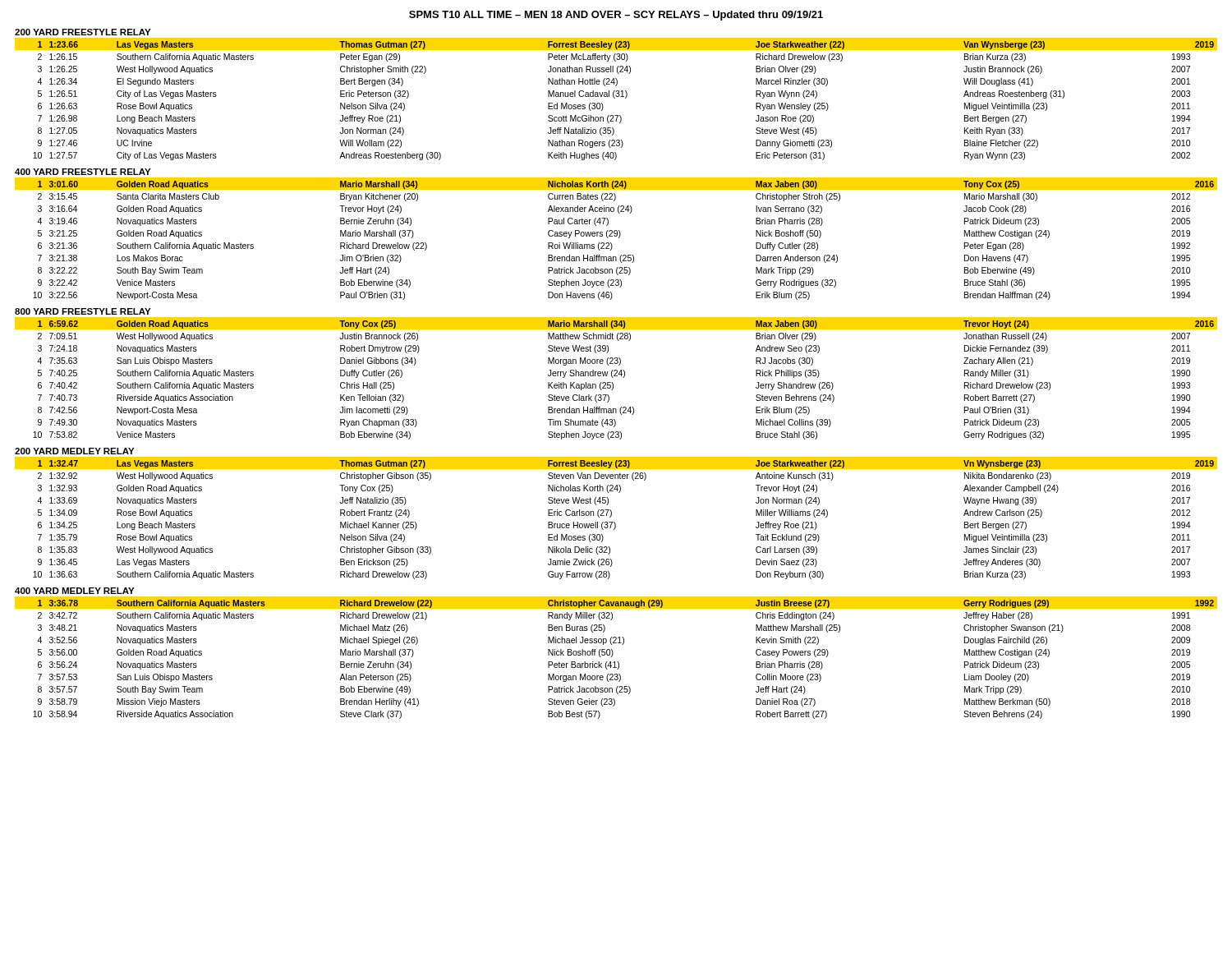
Task: Find "400 YARD FREESTYLE RELAY" on this page
Action: pyautogui.click(x=83, y=172)
